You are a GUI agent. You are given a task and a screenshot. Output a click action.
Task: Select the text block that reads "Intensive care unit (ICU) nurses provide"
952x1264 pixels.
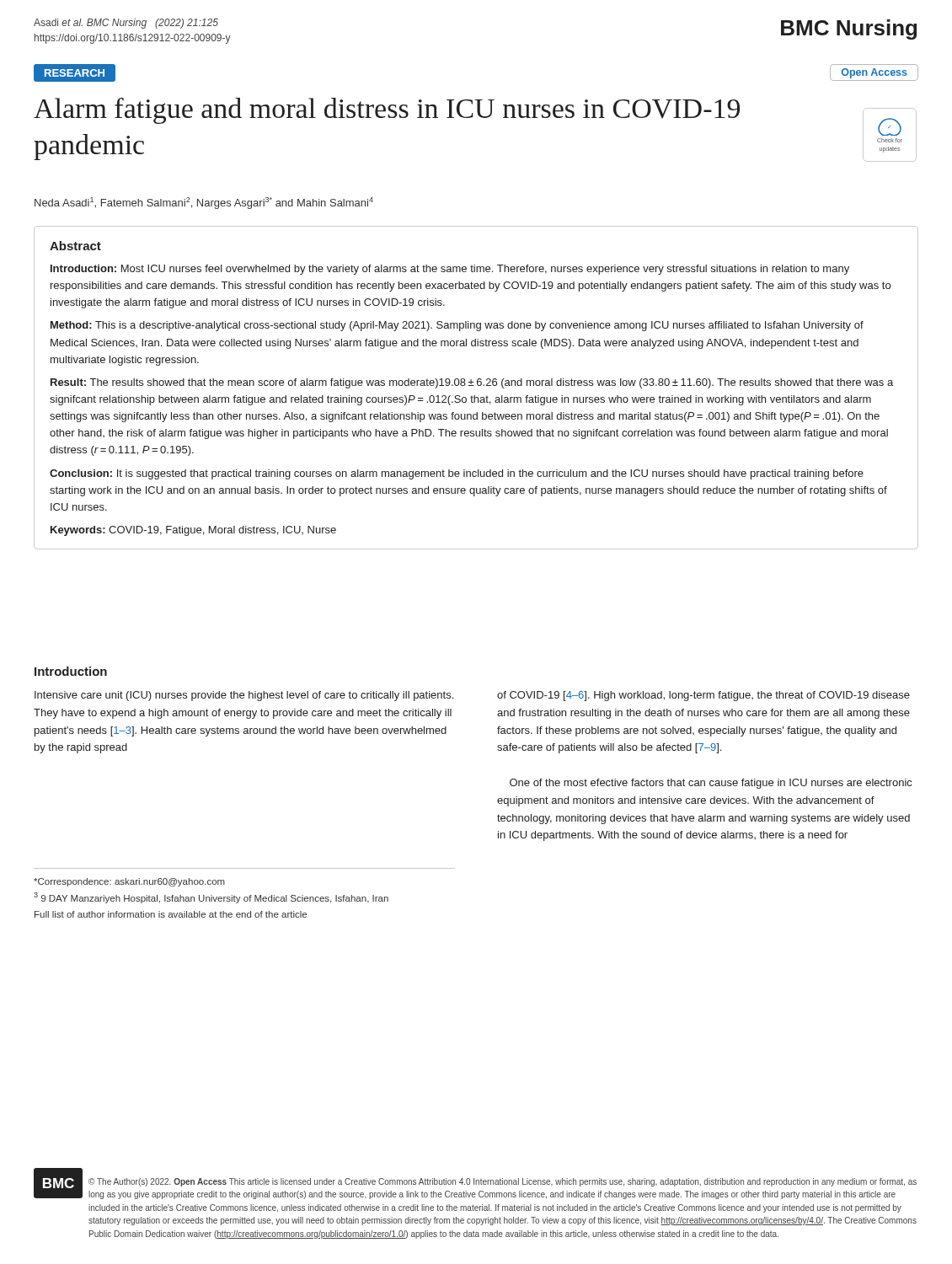[244, 721]
